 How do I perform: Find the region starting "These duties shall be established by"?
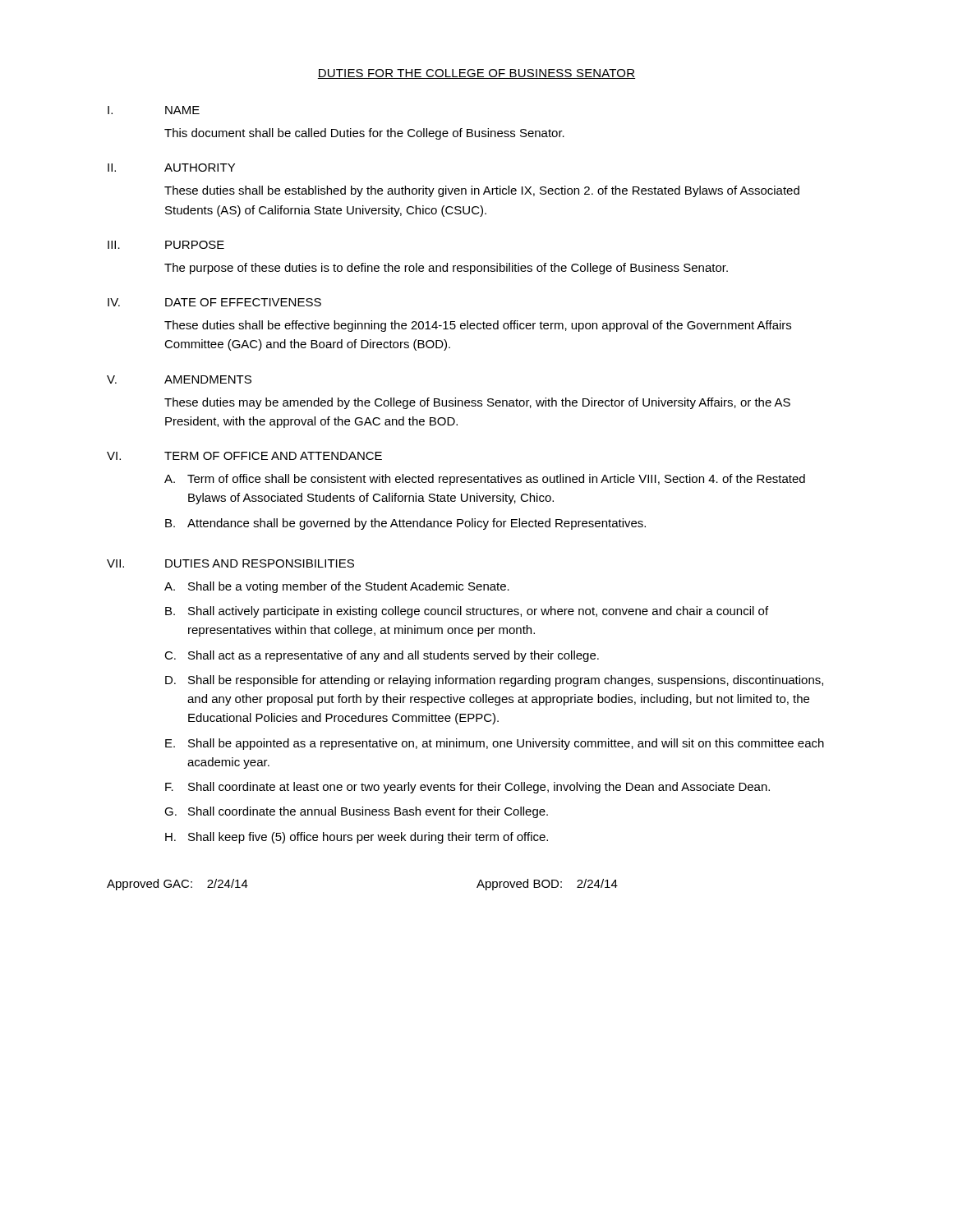point(482,200)
